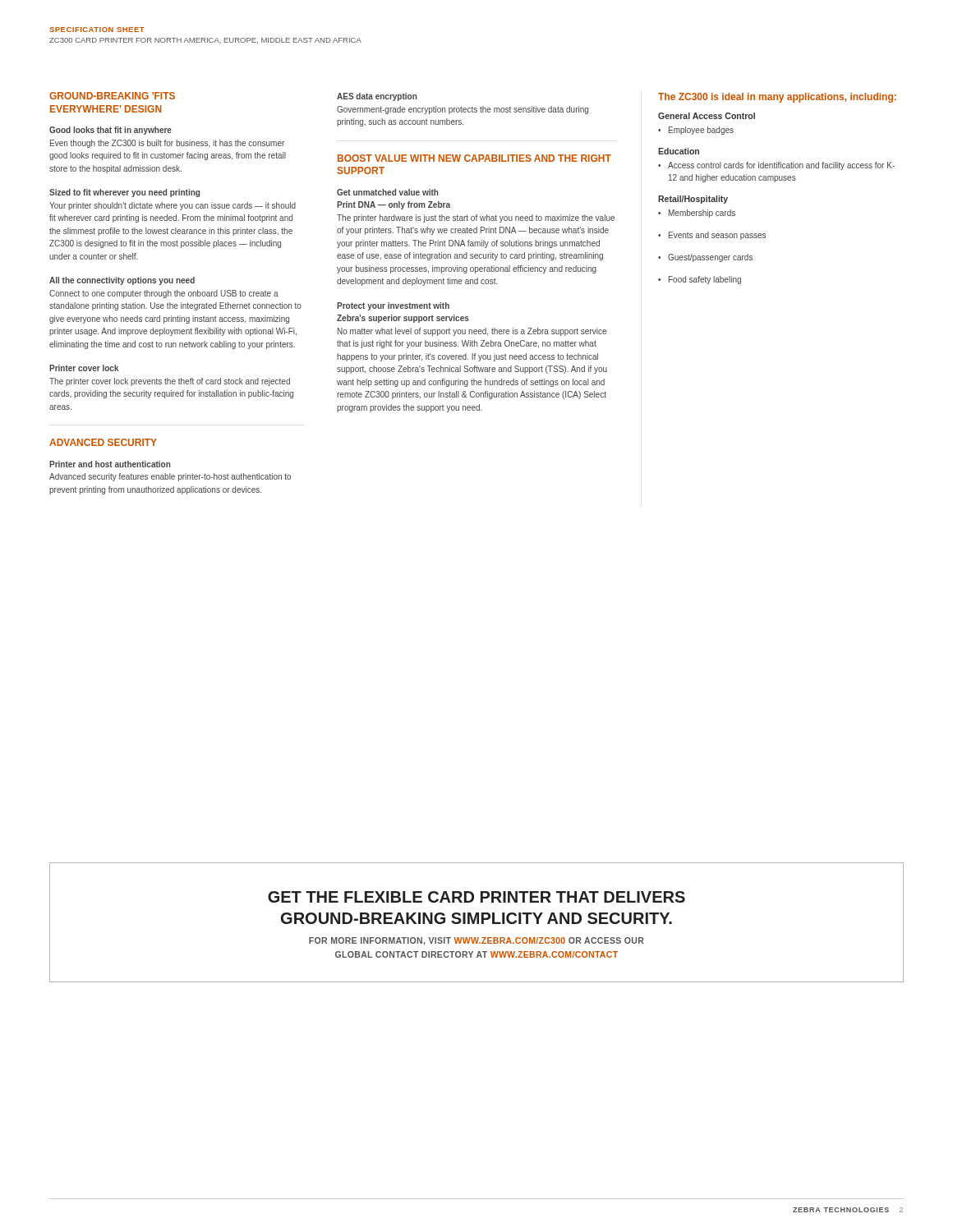Click on the text starting "General Access Control"
The width and height of the screenshot is (953, 1232).
[x=707, y=116]
